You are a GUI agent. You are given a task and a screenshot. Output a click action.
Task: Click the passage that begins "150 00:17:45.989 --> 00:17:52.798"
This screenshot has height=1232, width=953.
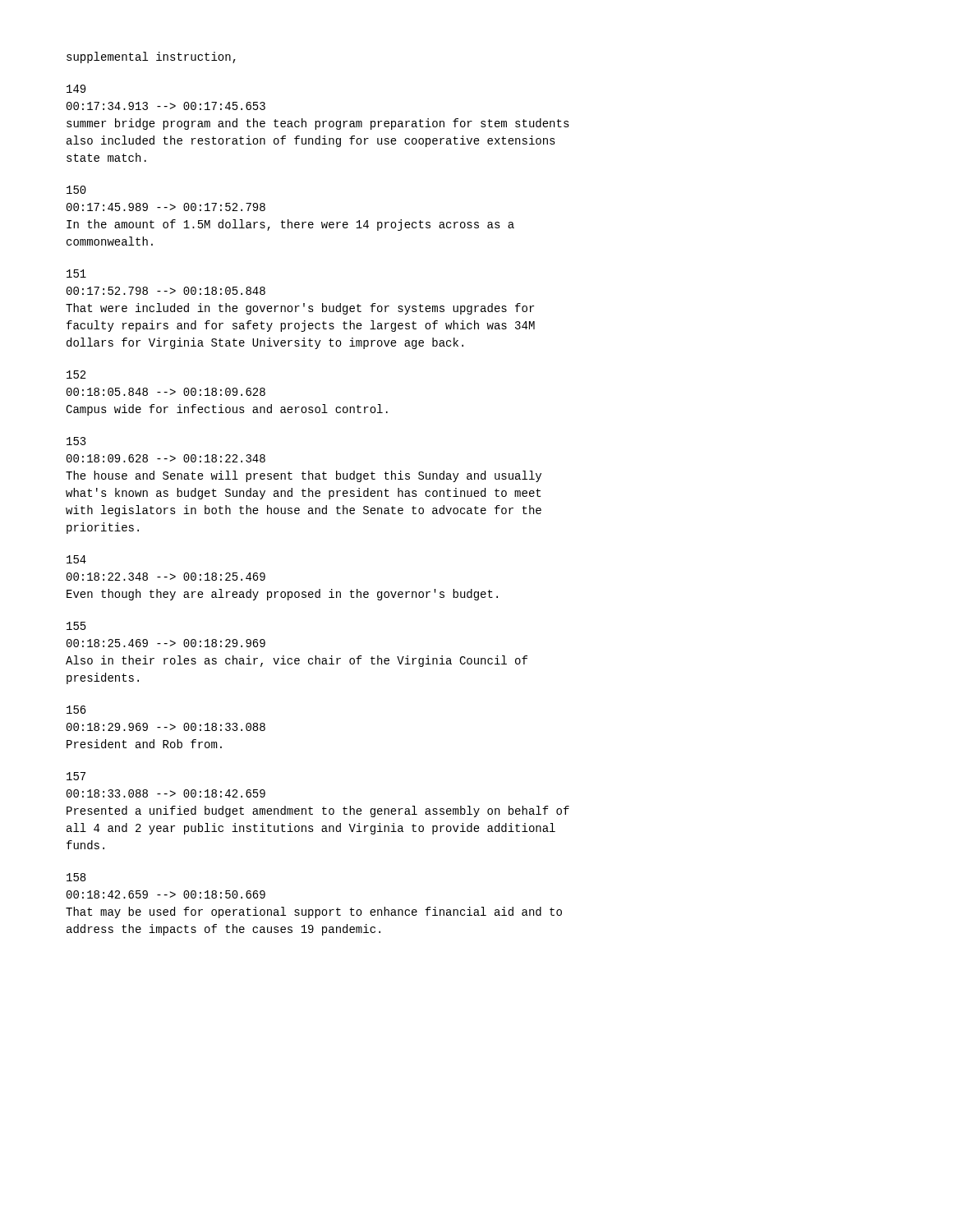coord(290,216)
